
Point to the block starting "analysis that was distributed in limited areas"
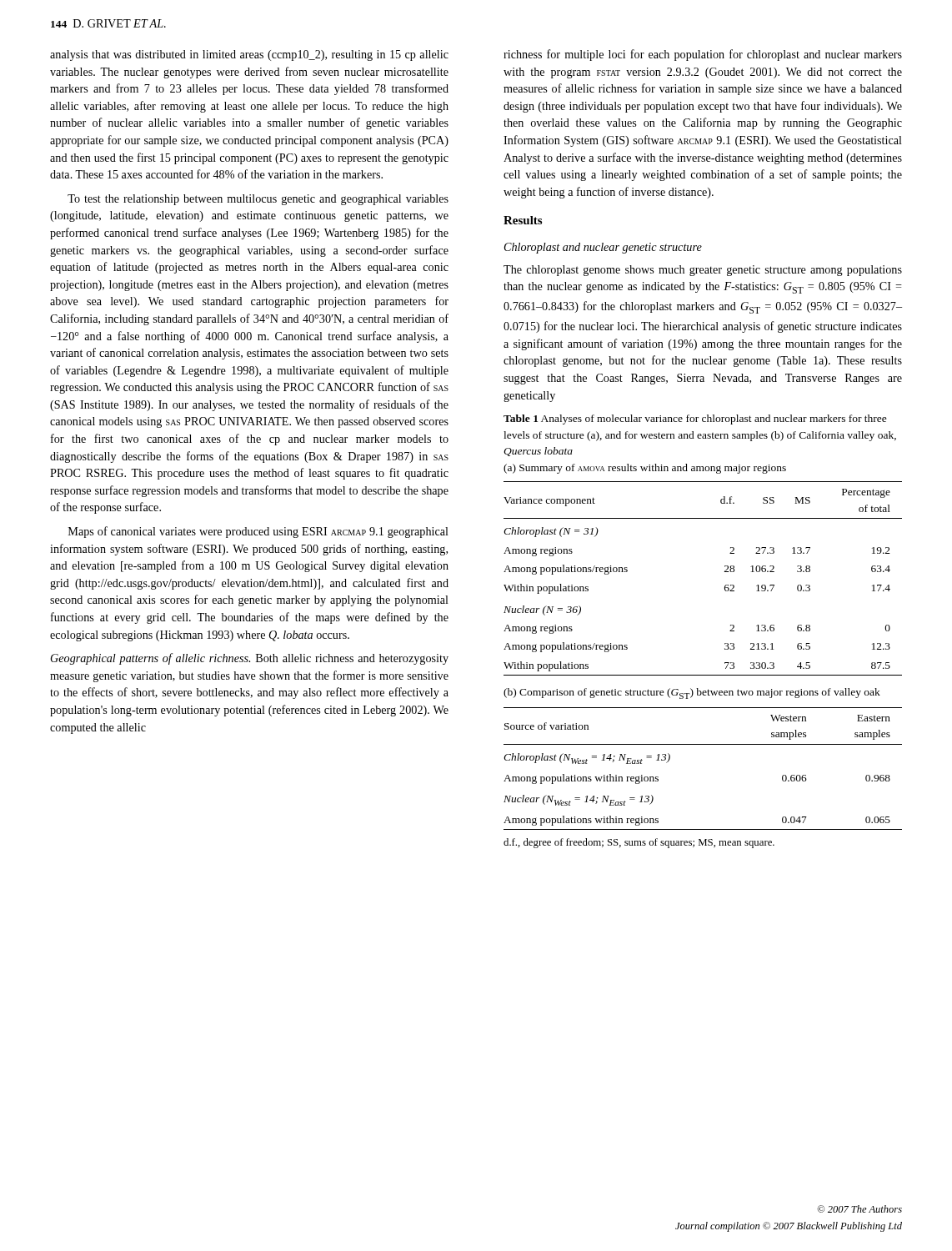pos(249,115)
